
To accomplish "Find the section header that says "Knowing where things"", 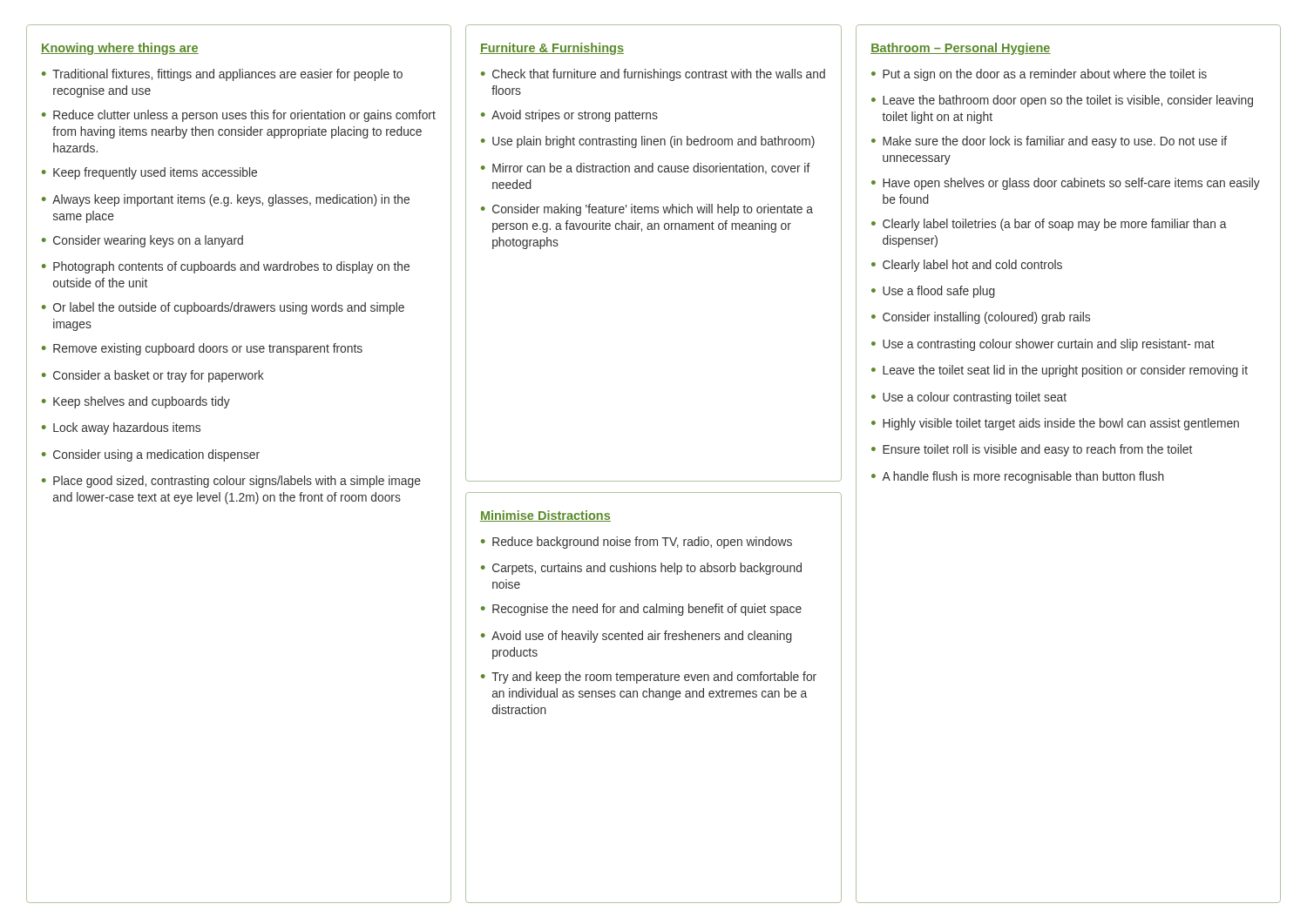I will tap(120, 48).
